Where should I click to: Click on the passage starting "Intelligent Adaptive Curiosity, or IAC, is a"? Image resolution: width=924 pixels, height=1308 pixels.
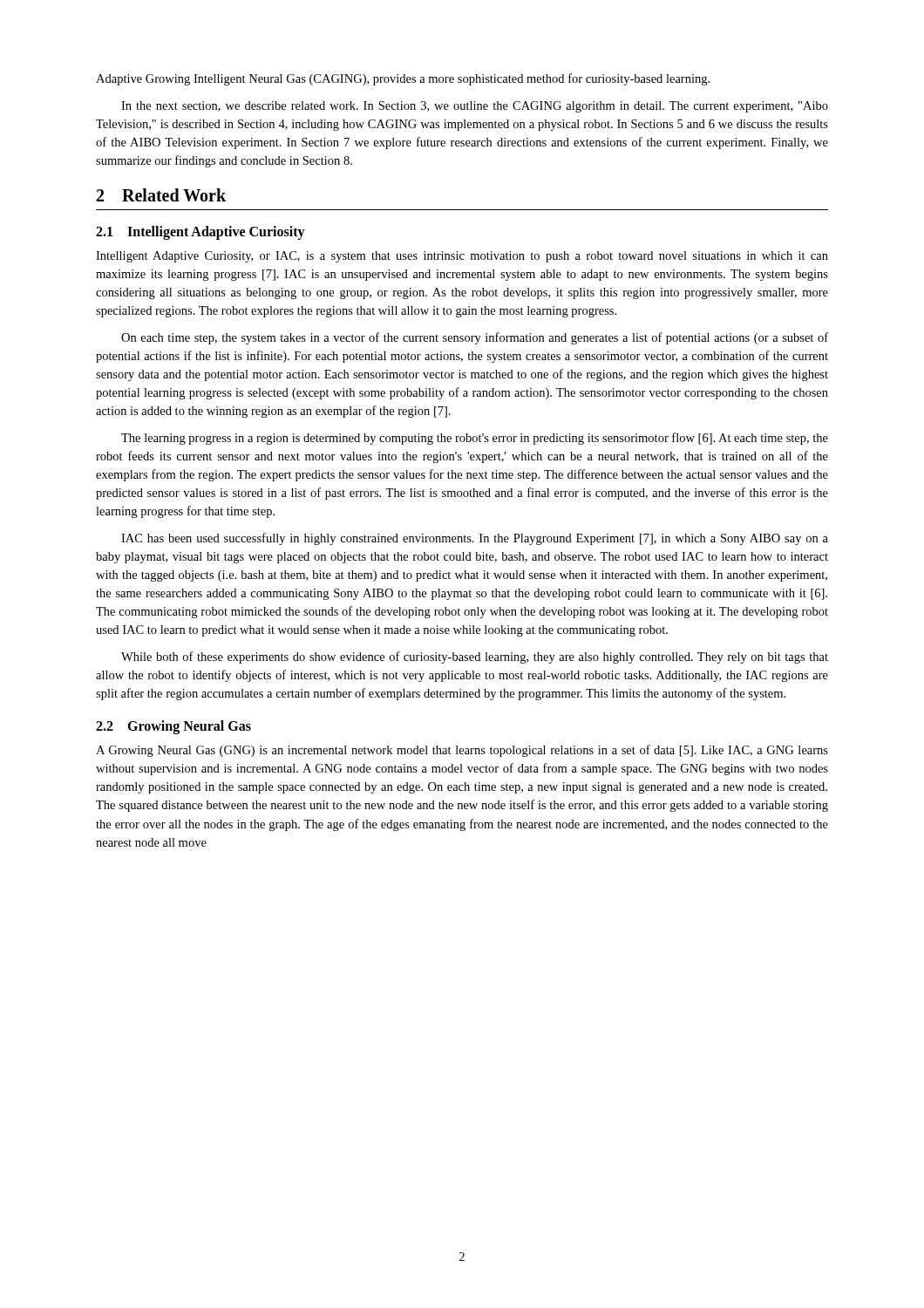coord(462,284)
